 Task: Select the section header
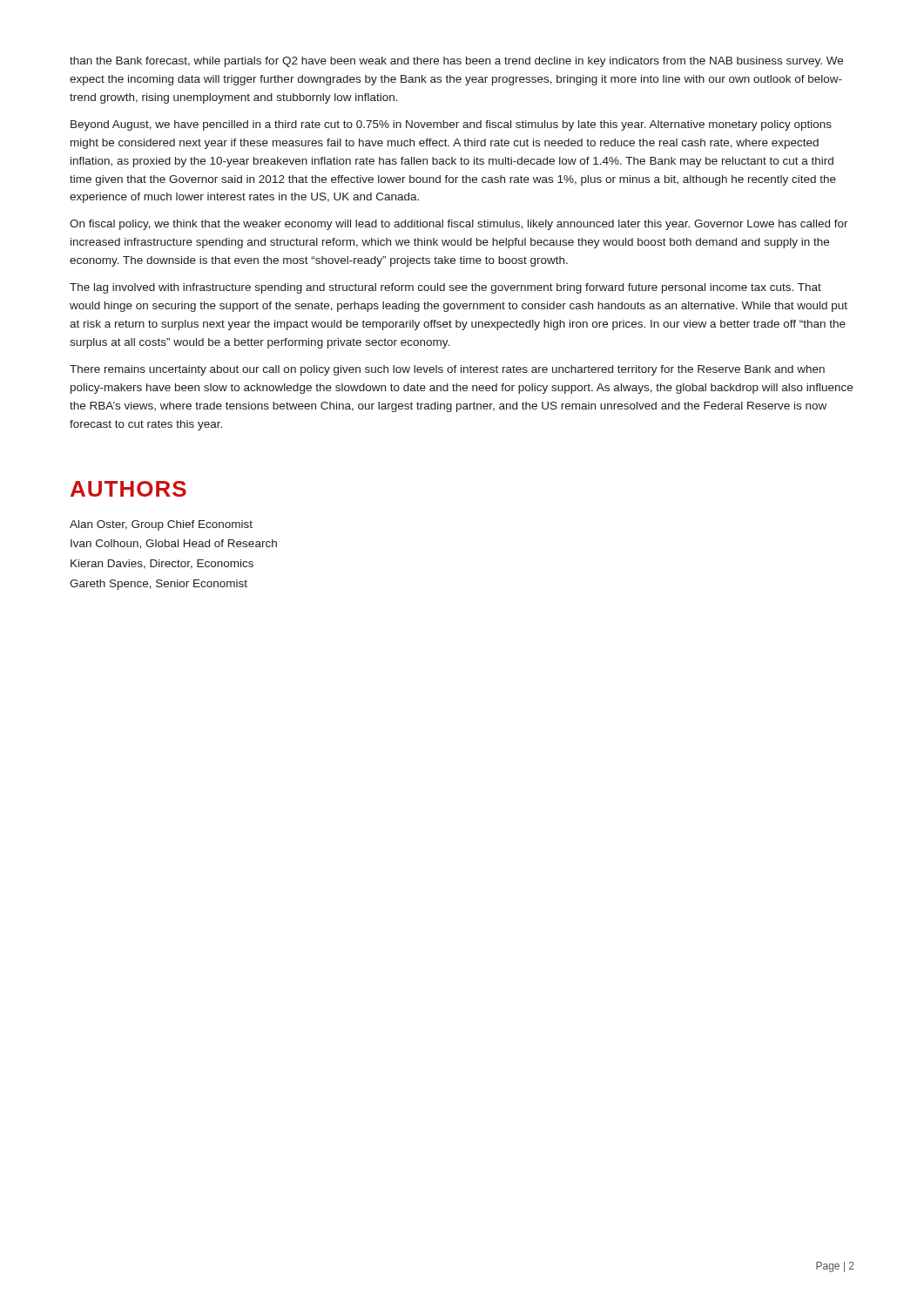tap(129, 488)
